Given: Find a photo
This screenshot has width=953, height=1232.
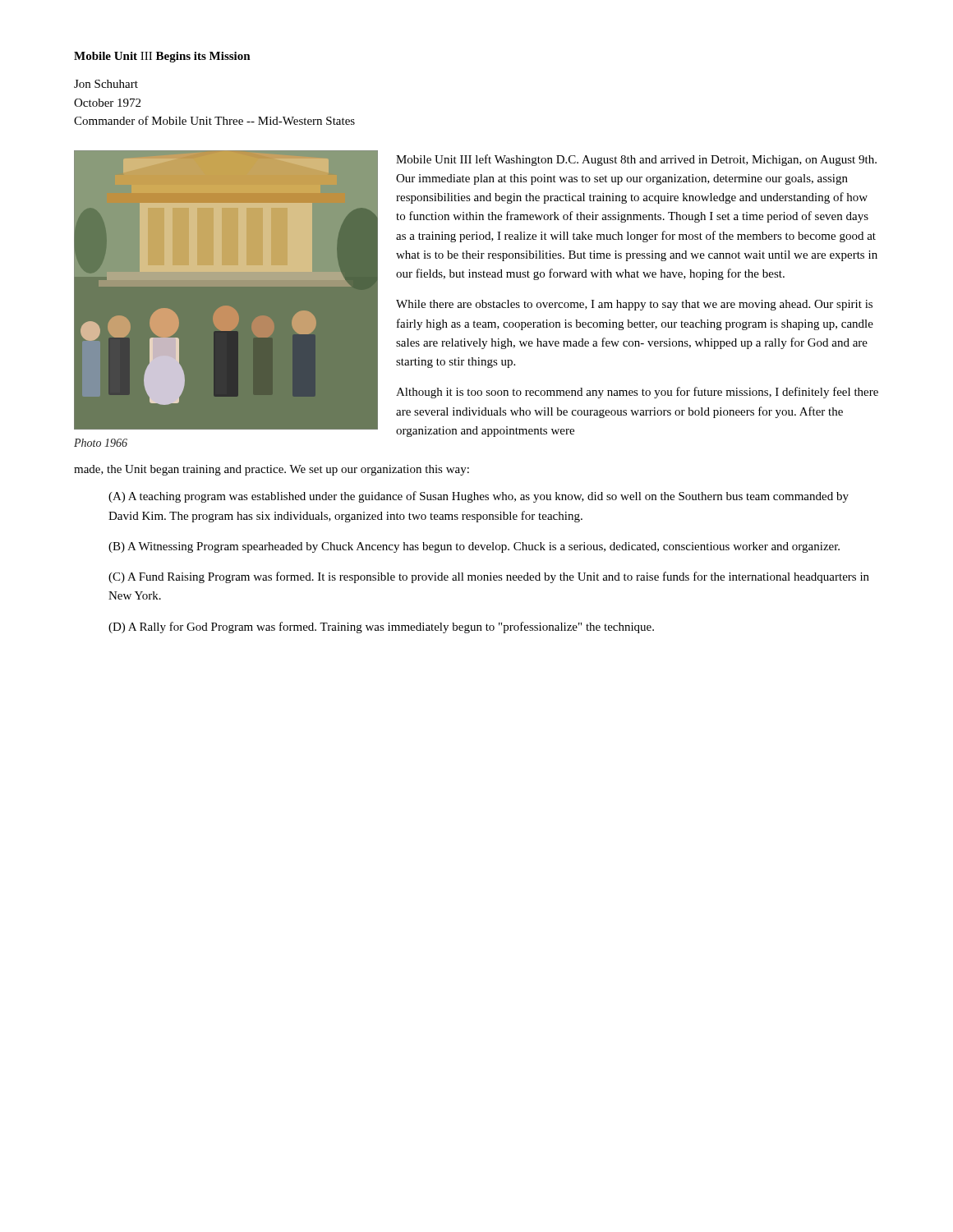Looking at the screenshot, I should pos(226,291).
